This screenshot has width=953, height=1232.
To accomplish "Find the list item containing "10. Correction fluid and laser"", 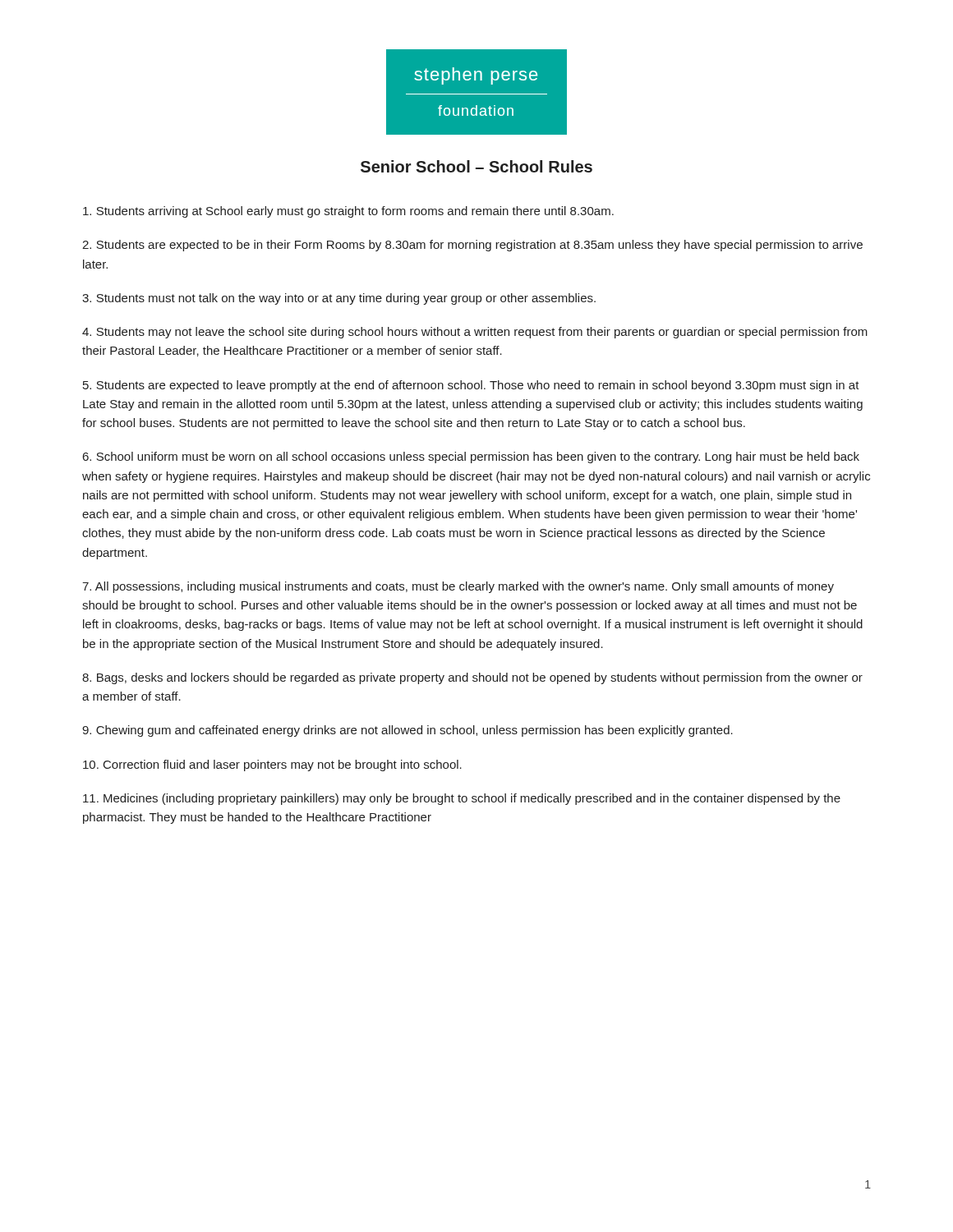I will 272,764.
